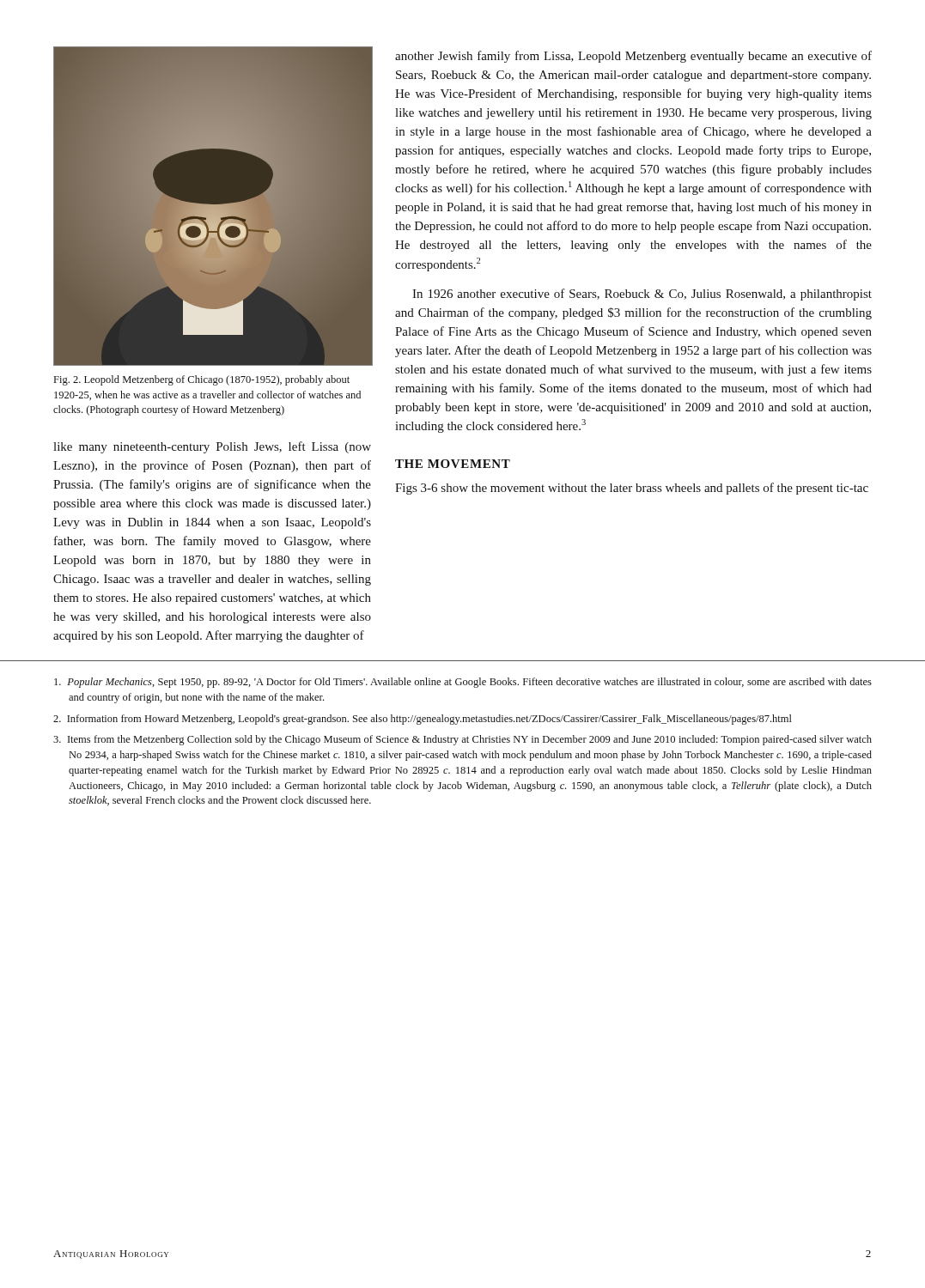Navigate to the region starting "Figs 3-6 show the movement without the later"

[x=632, y=488]
